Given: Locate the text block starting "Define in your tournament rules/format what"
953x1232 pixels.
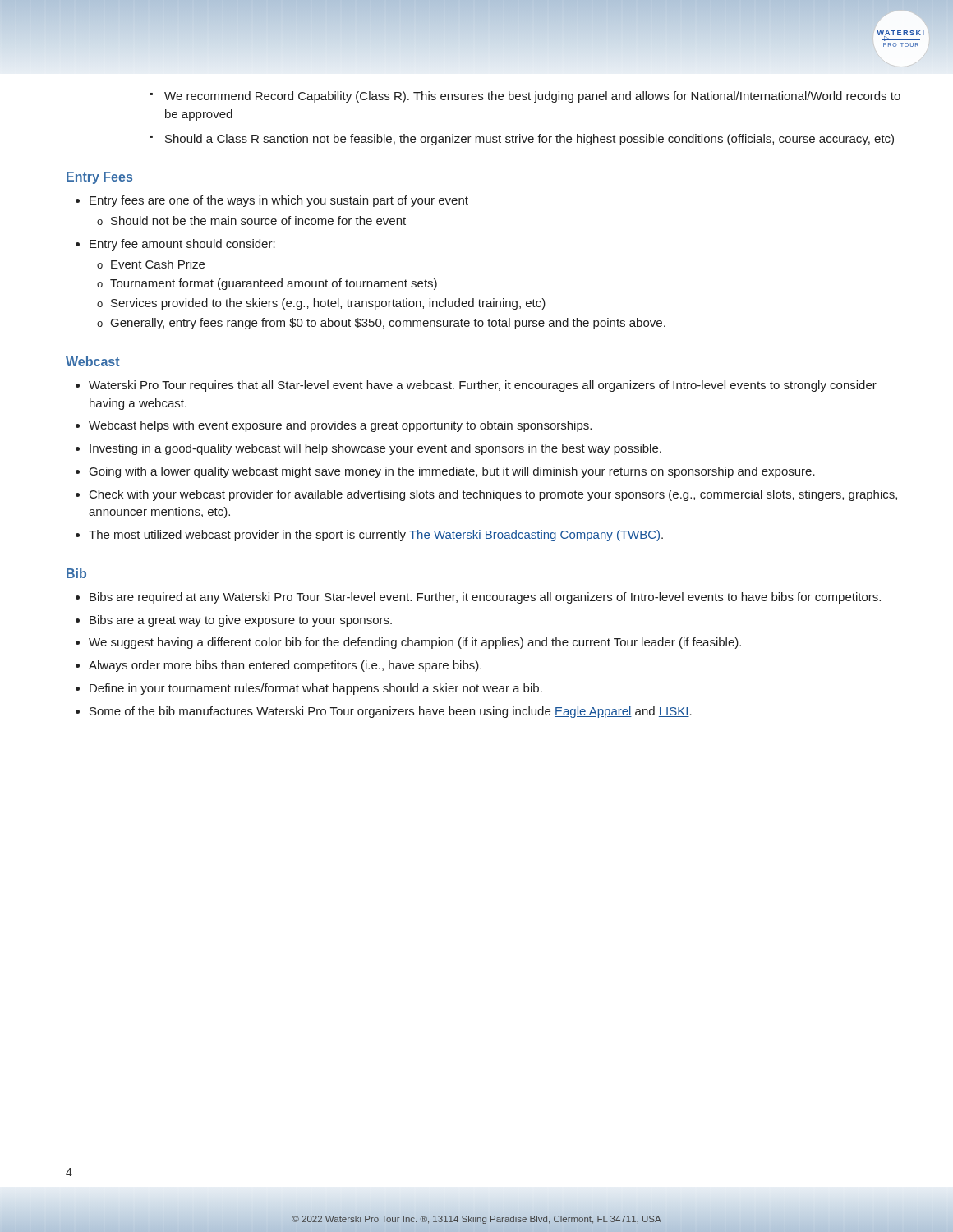Looking at the screenshot, I should point(316,688).
